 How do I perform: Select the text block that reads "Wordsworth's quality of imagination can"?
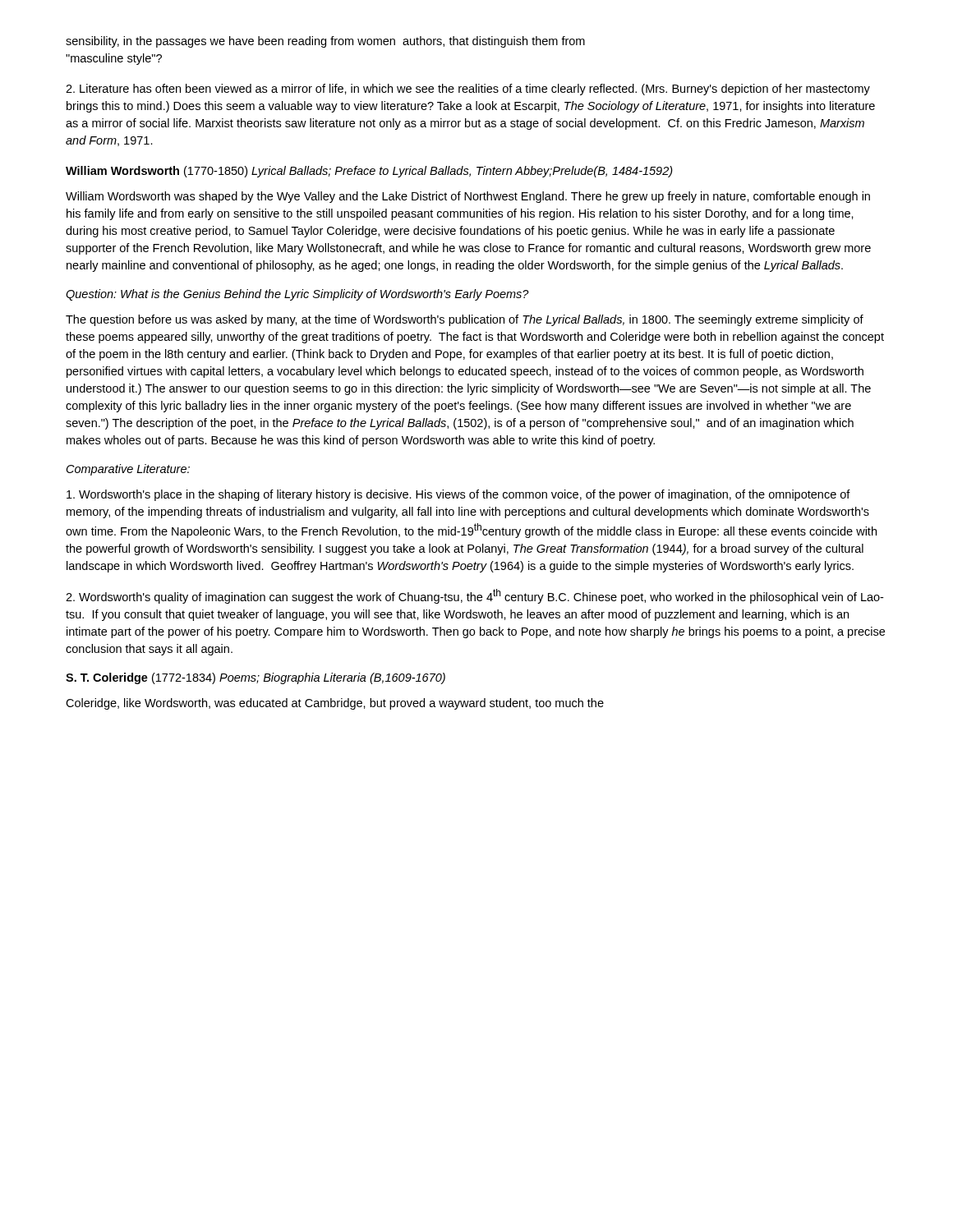[476, 621]
